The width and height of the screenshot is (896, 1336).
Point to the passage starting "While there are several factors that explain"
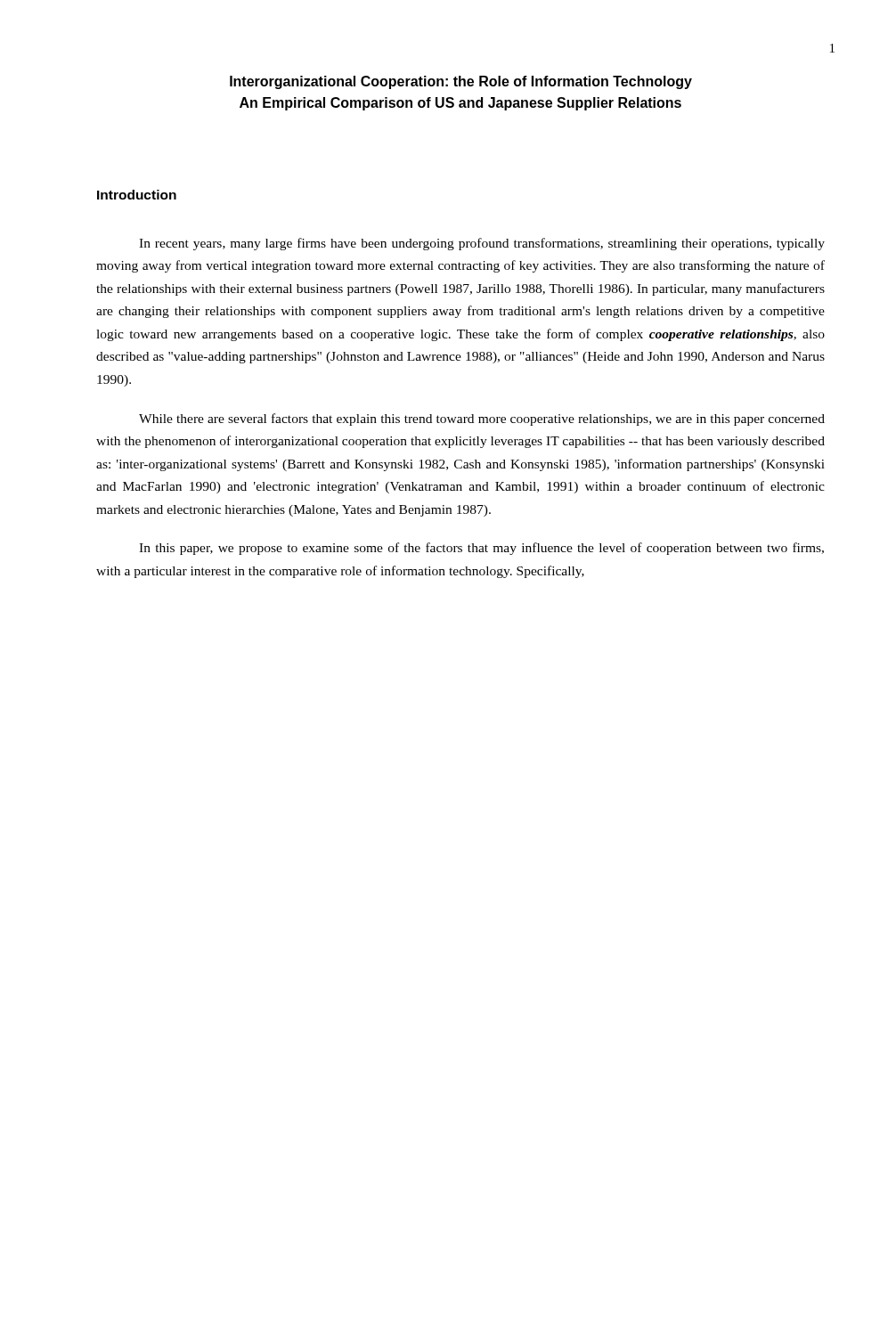[x=460, y=463]
